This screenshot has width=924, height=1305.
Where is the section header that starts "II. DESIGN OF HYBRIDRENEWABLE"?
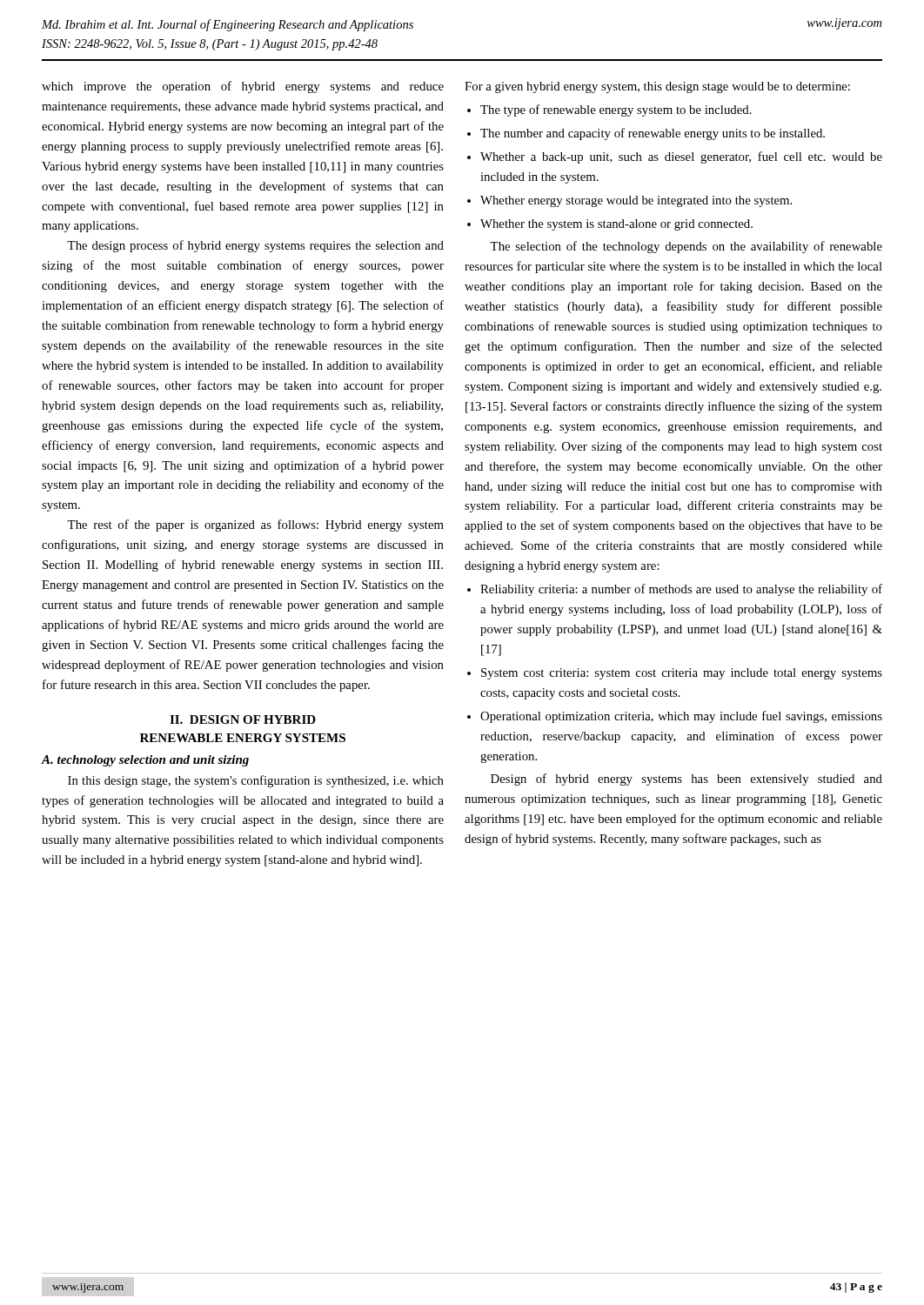coord(243,728)
